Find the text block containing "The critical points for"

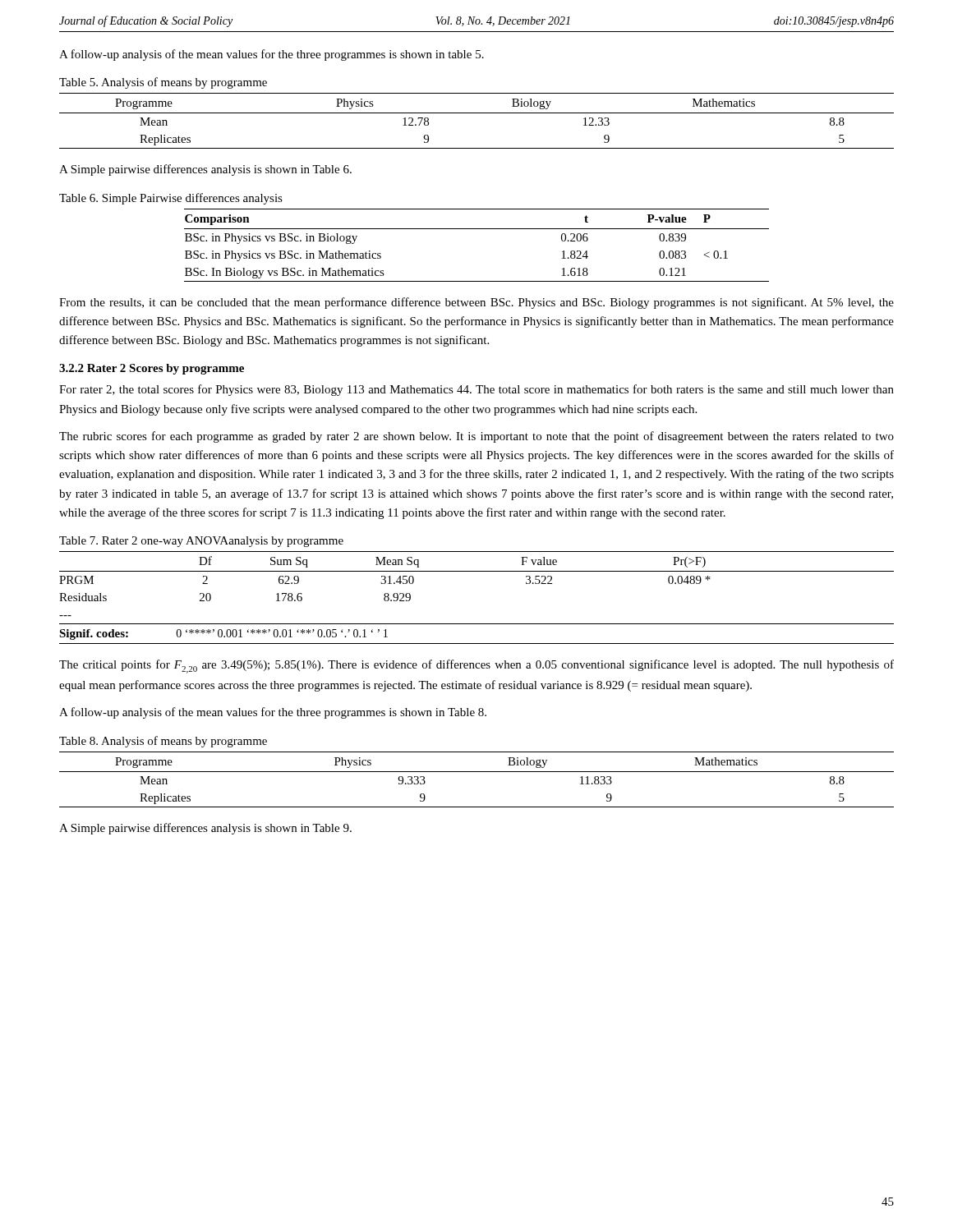point(476,675)
